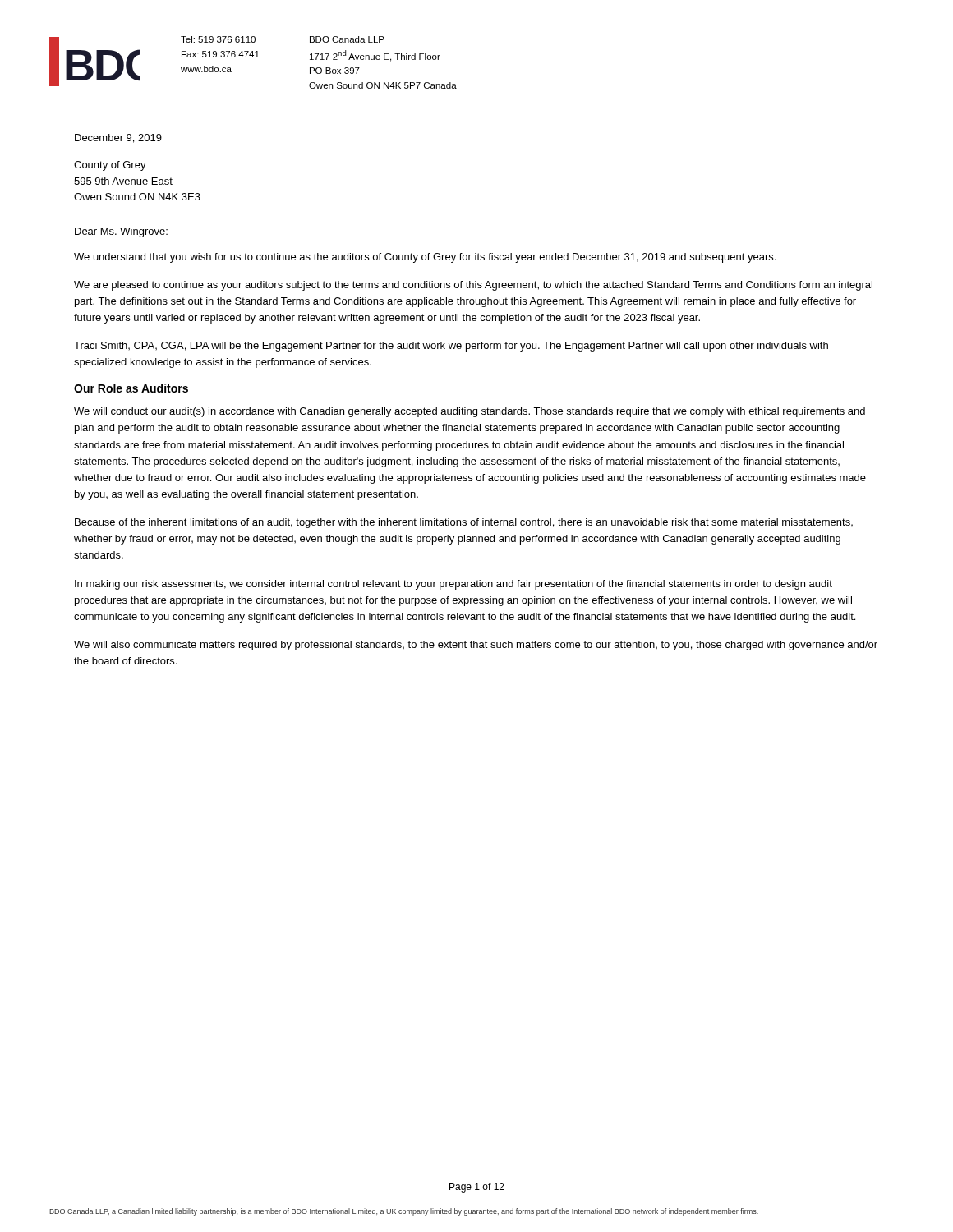Point to the block beginning "We will conduct our audit(s)"
This screenshot has width=953, height=1232.
(x=470, y=453)
